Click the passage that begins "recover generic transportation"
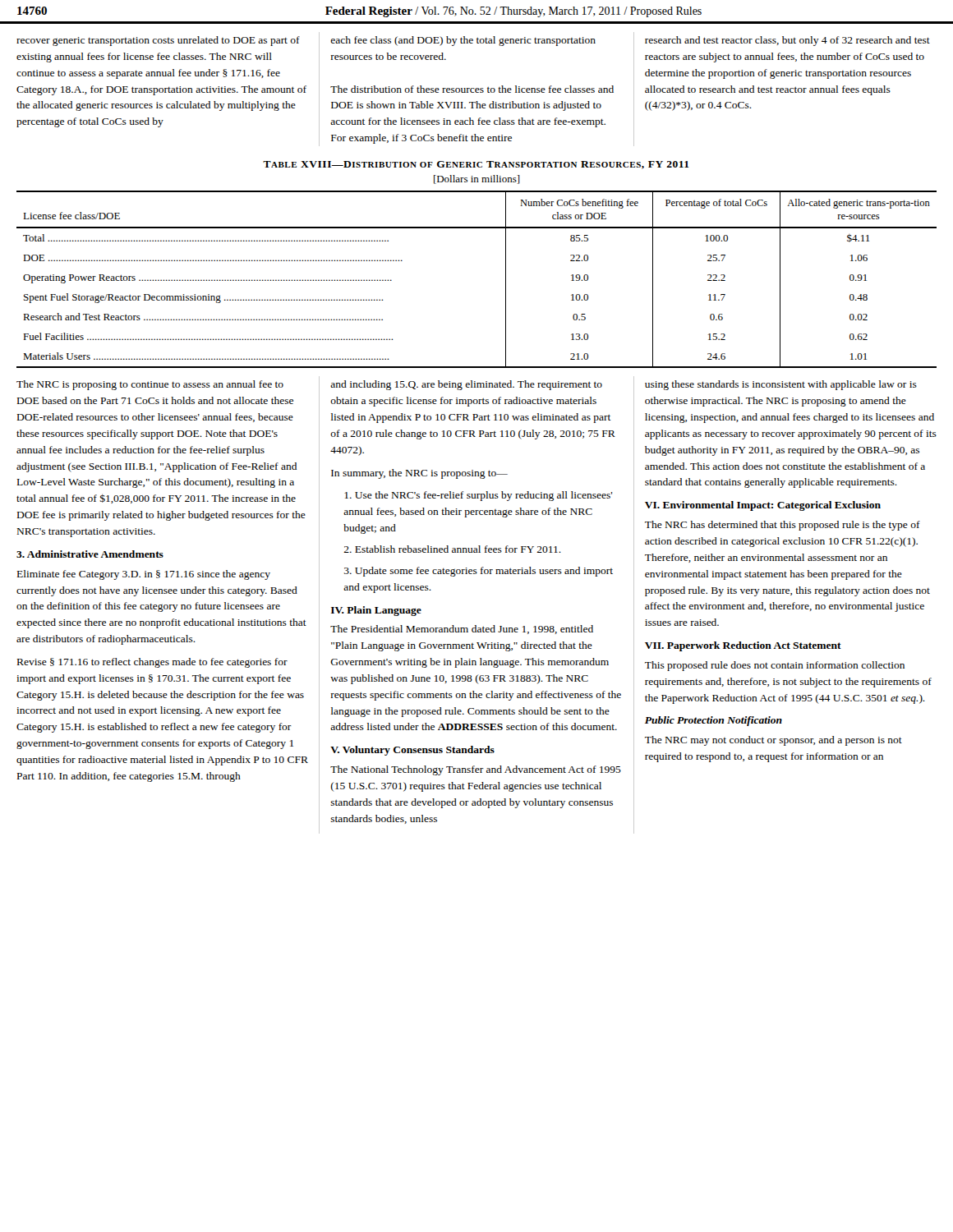The width and height of the screenshot is (953, 1232). coord(161,81)
